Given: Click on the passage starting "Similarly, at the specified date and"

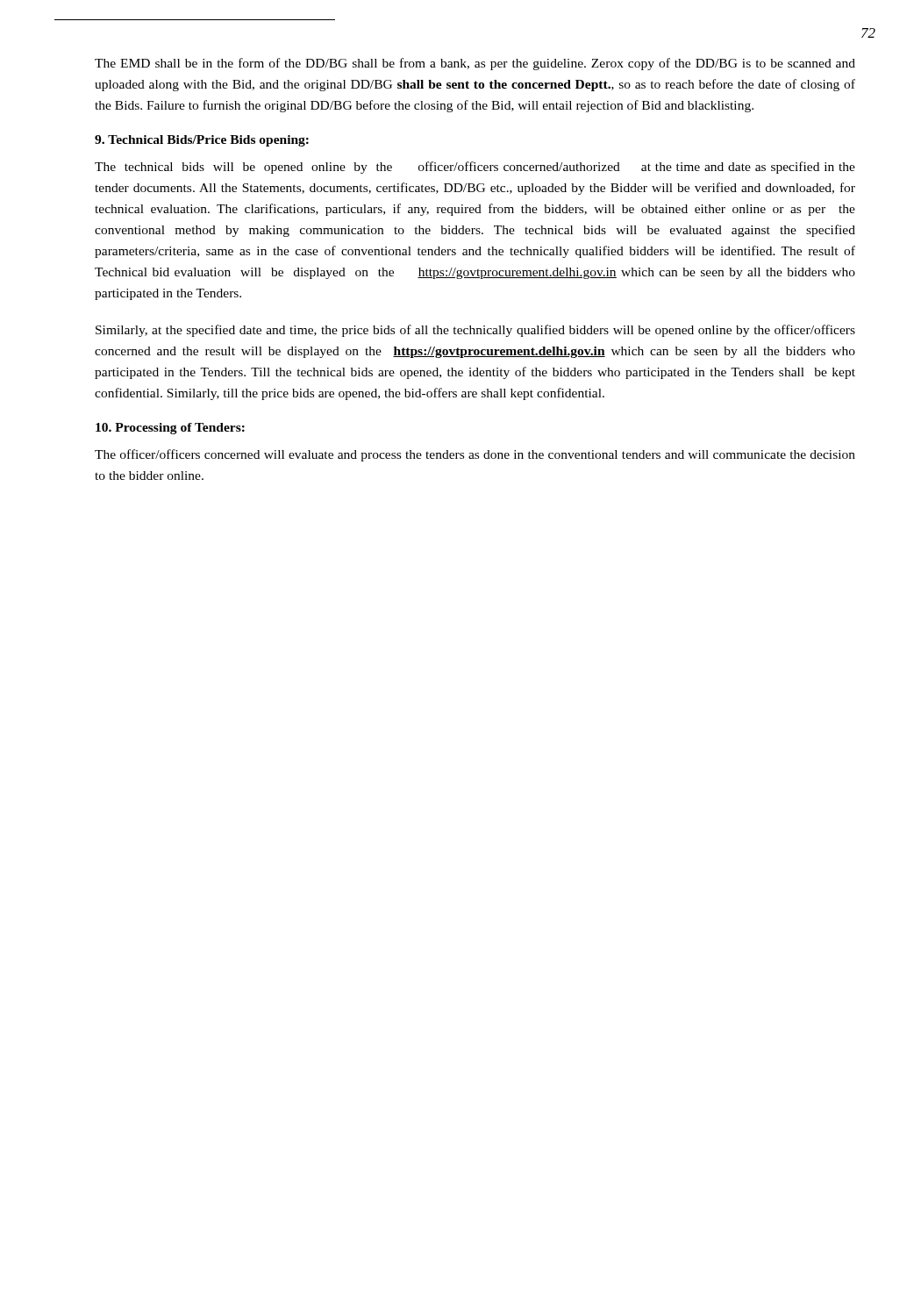Looking at the screenshot, I should (x=475, y=361).
